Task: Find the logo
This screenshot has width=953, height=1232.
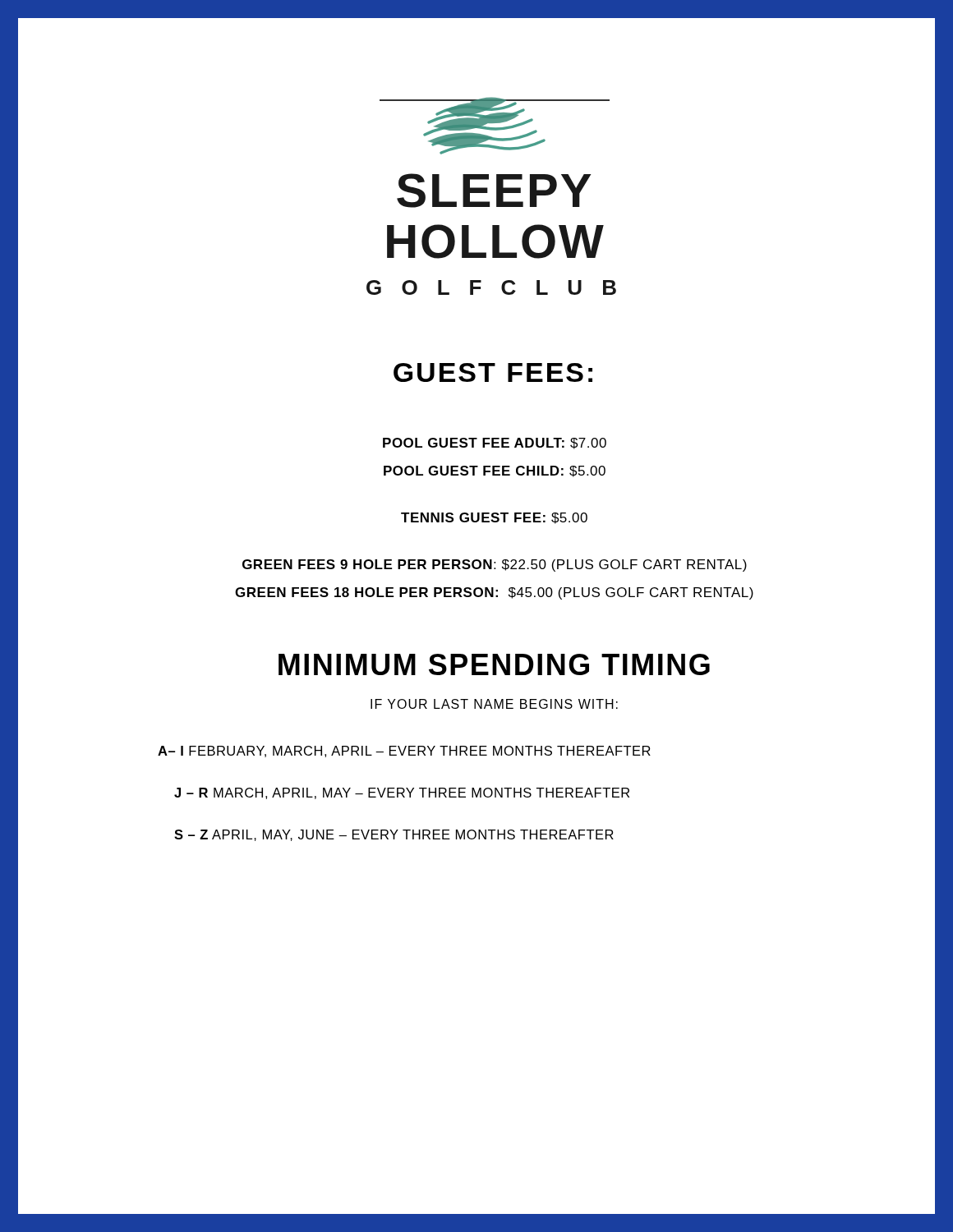Action: [x=495, y=200]
